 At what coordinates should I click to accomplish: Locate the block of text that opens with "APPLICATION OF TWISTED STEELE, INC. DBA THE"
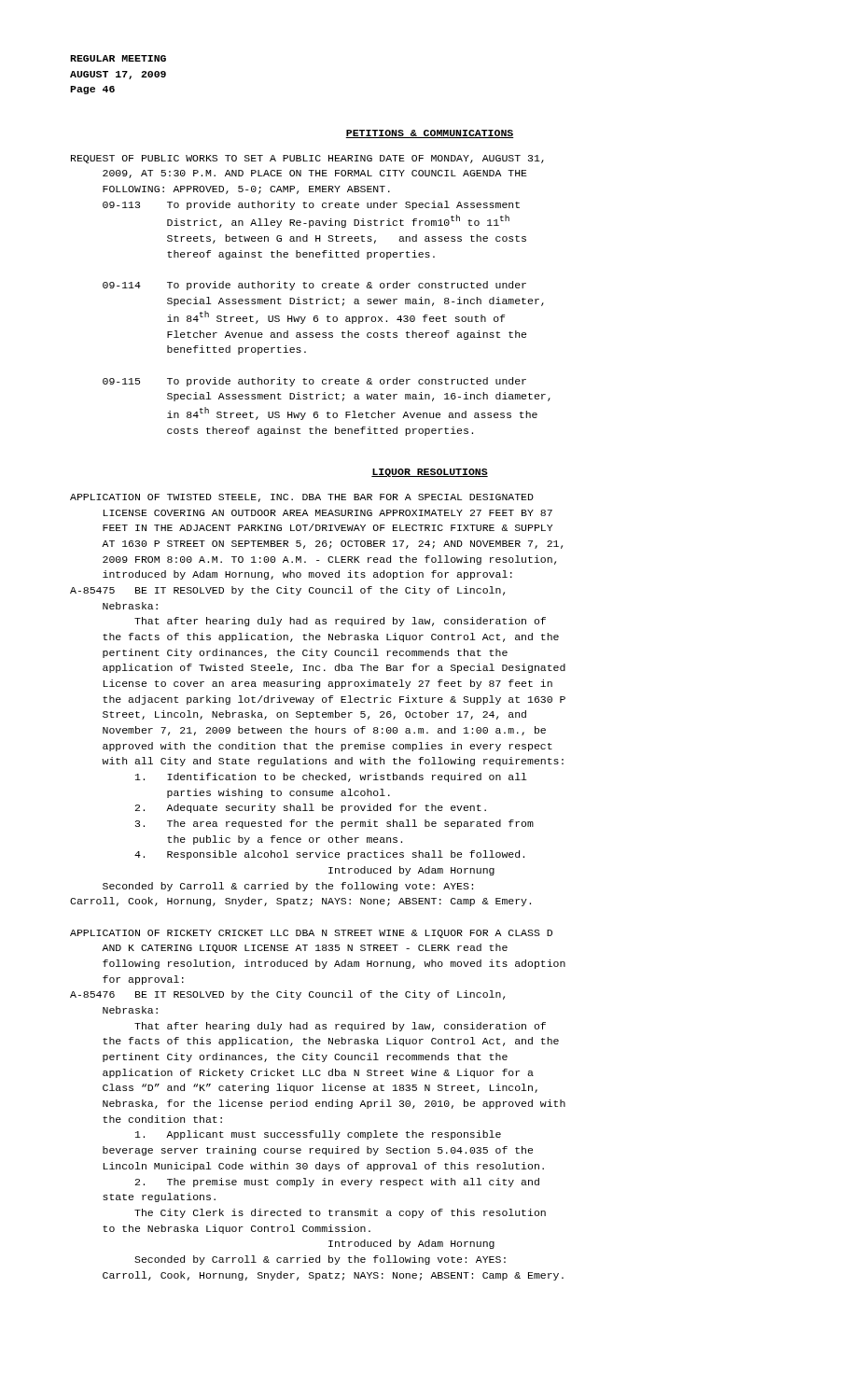430,887
